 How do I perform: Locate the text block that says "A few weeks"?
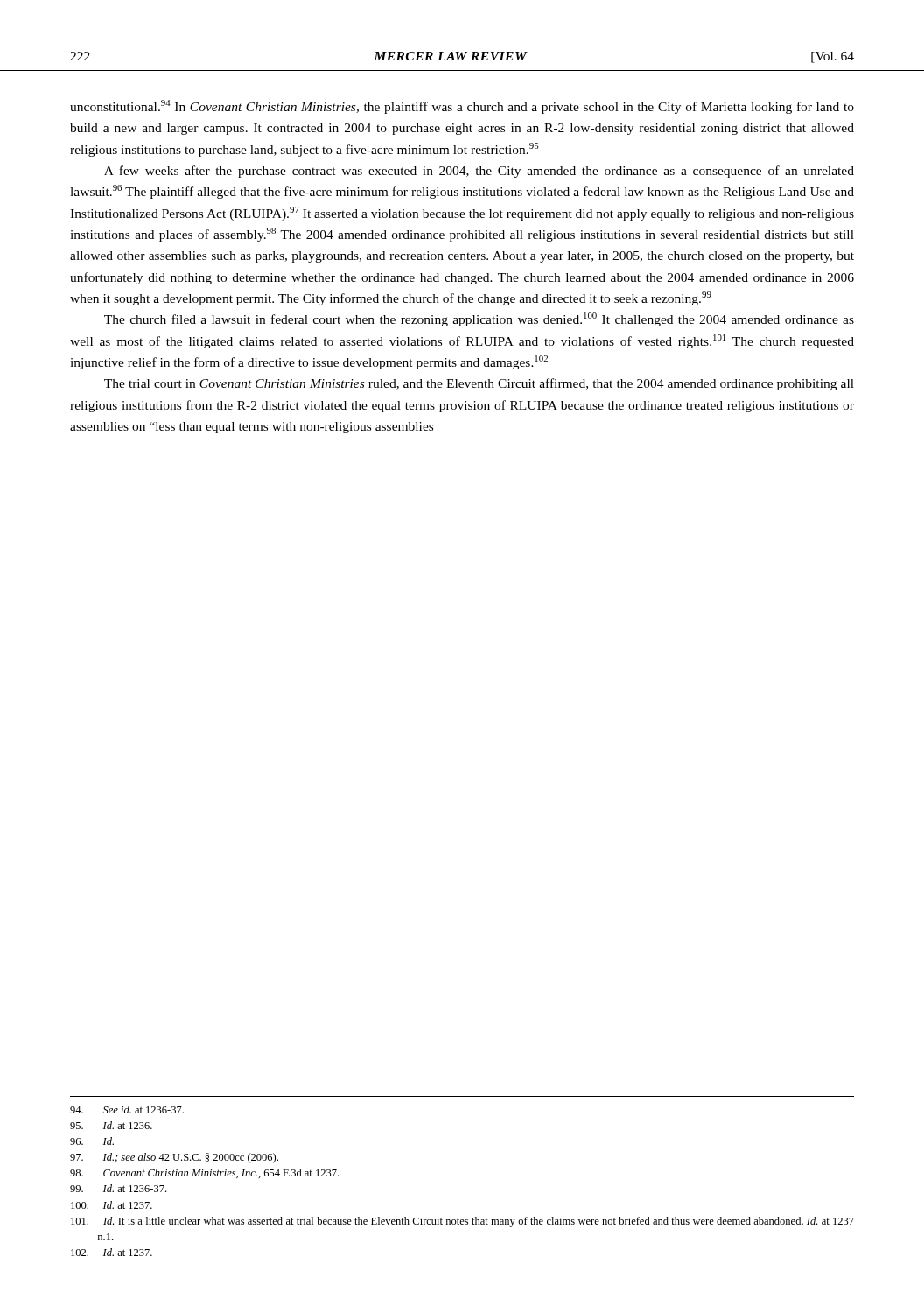(x=462, y=234)
